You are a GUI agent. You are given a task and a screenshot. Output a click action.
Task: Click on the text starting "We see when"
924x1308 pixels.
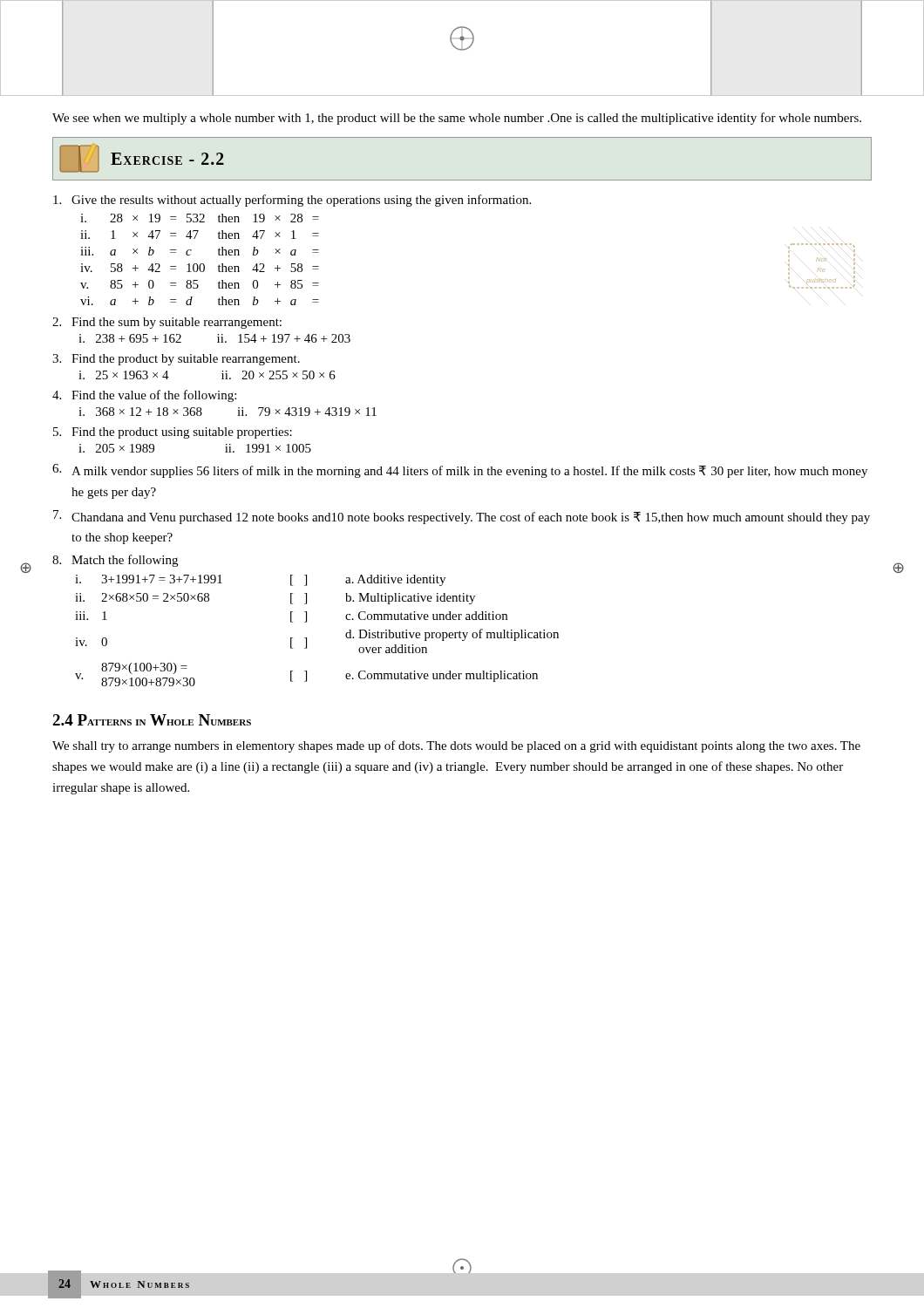tap(457, 118)
